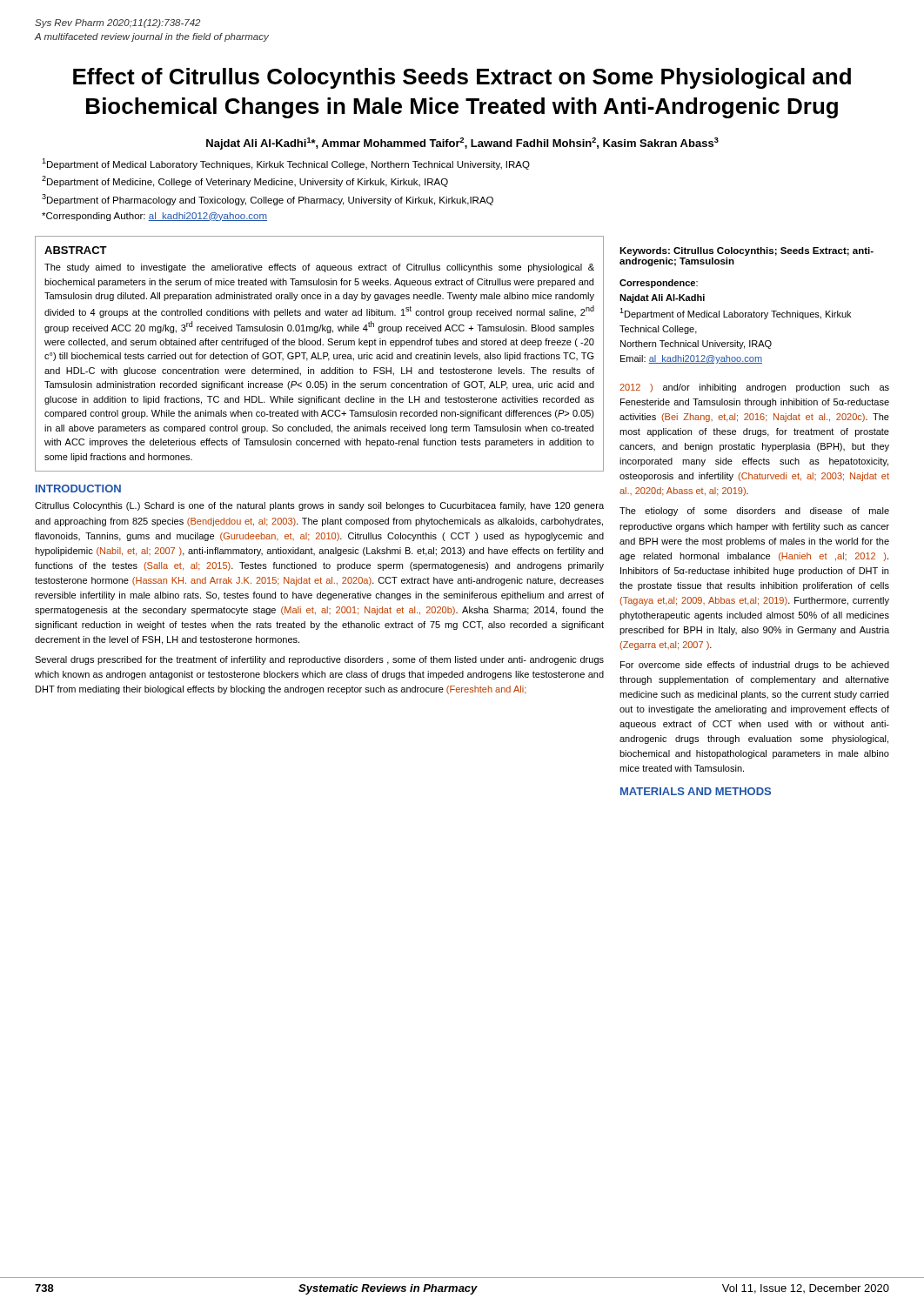Select the text starting "MATERIALS AND METHODS"
The image size is (924, 1305).
[695, 791]
